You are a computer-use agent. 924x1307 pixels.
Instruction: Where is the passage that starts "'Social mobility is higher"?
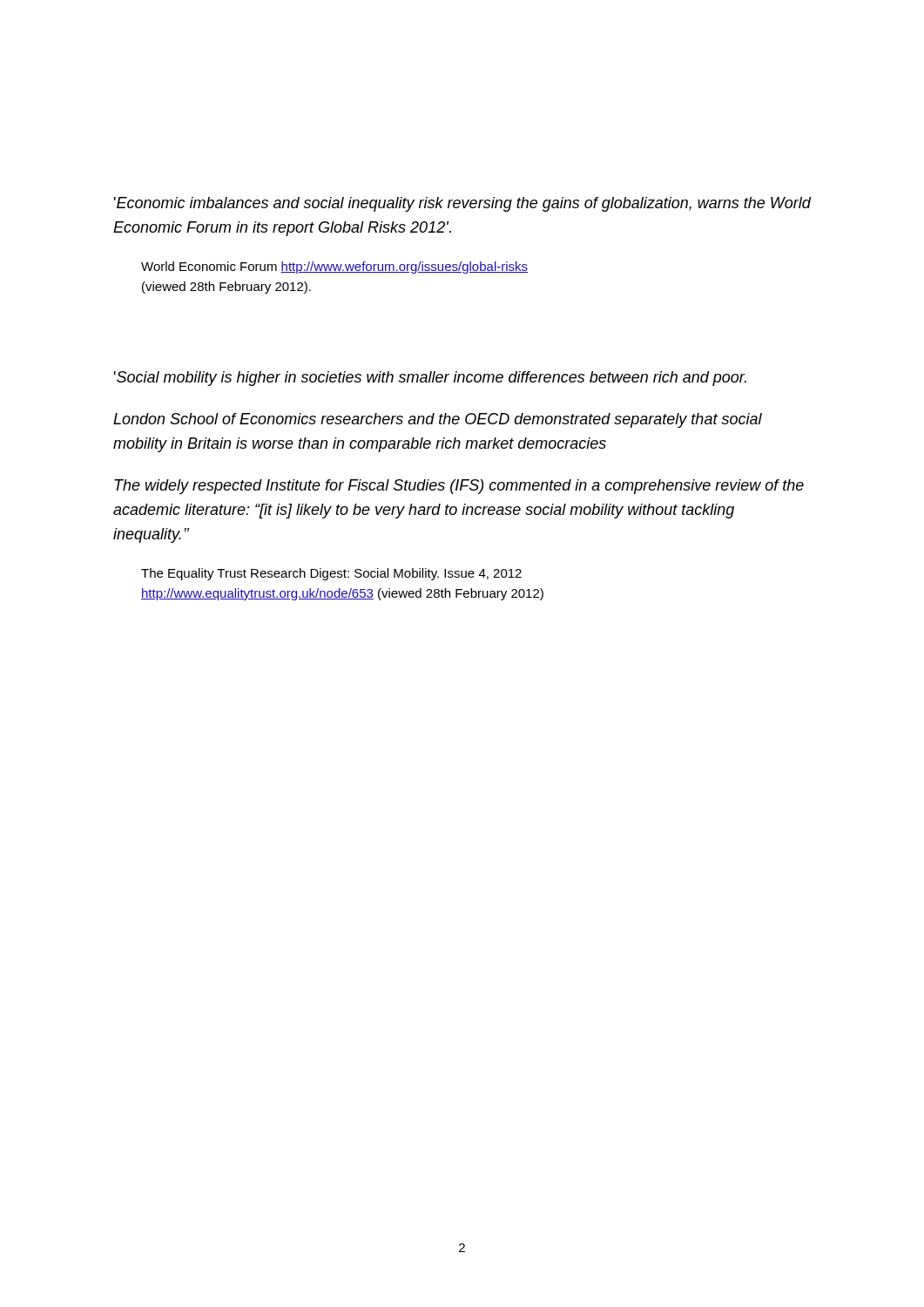(x=431, y=378)
